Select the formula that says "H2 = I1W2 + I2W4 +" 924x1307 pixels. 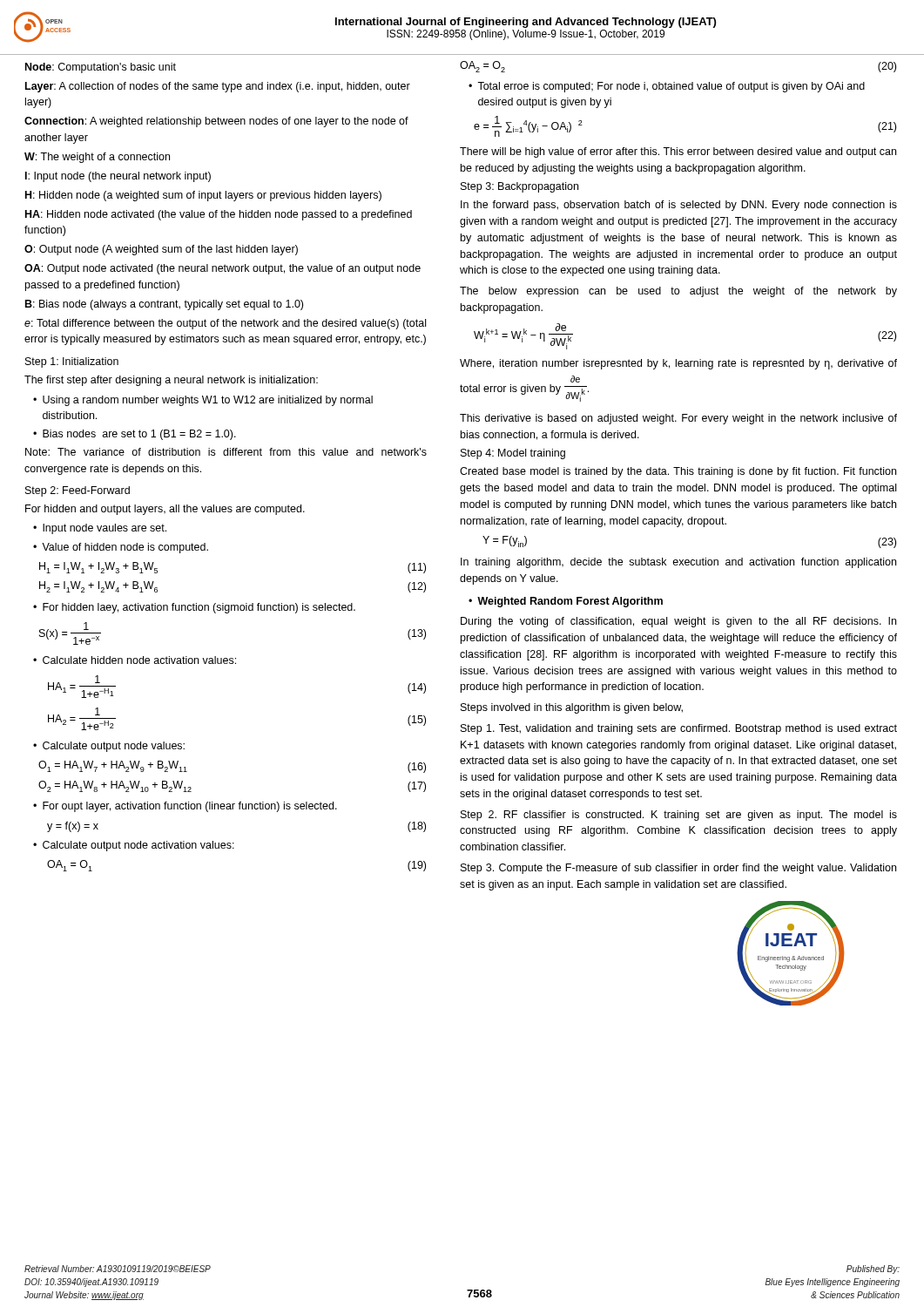(x=99, y=587)
